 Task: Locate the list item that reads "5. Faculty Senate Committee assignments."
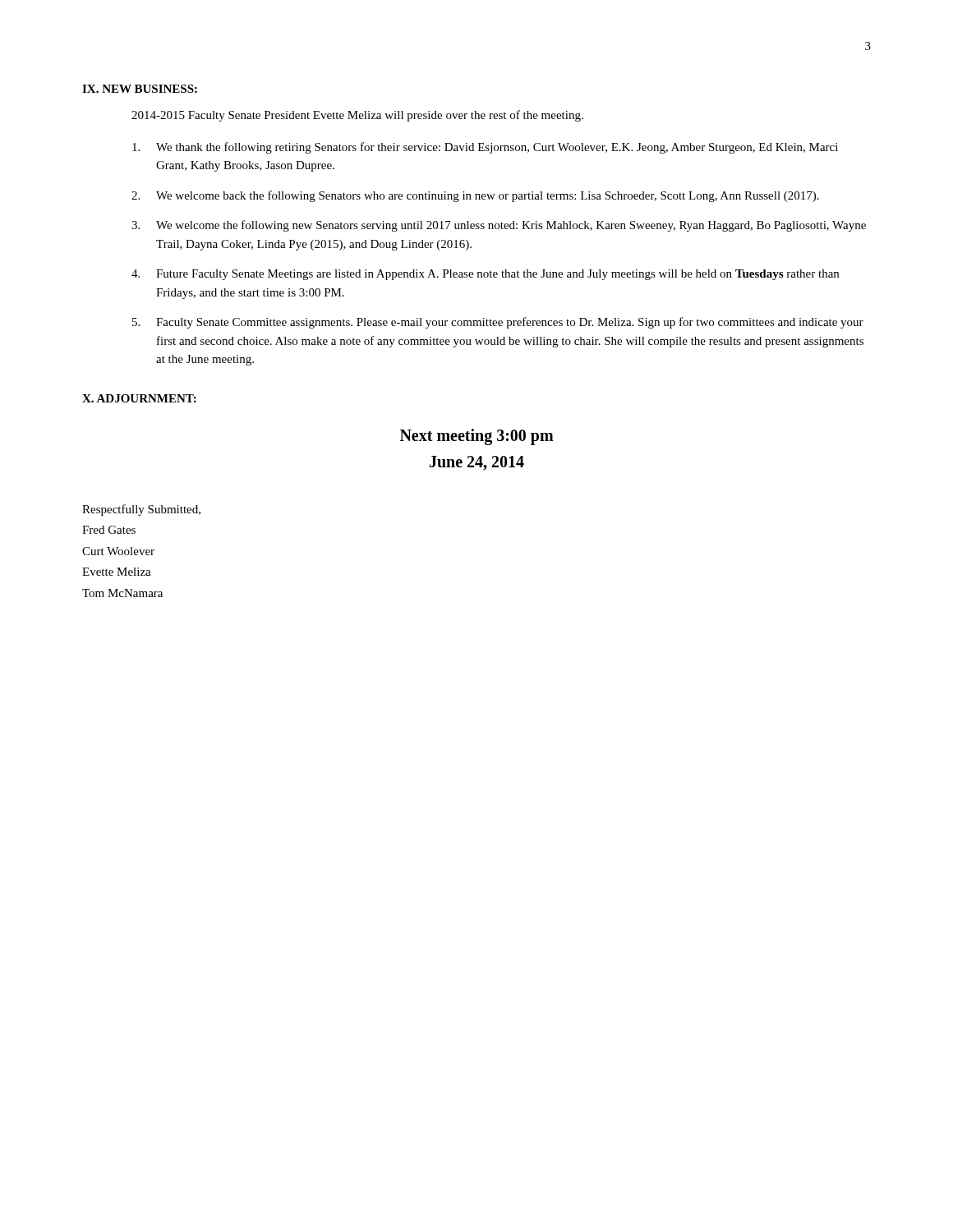coord(501,341)
